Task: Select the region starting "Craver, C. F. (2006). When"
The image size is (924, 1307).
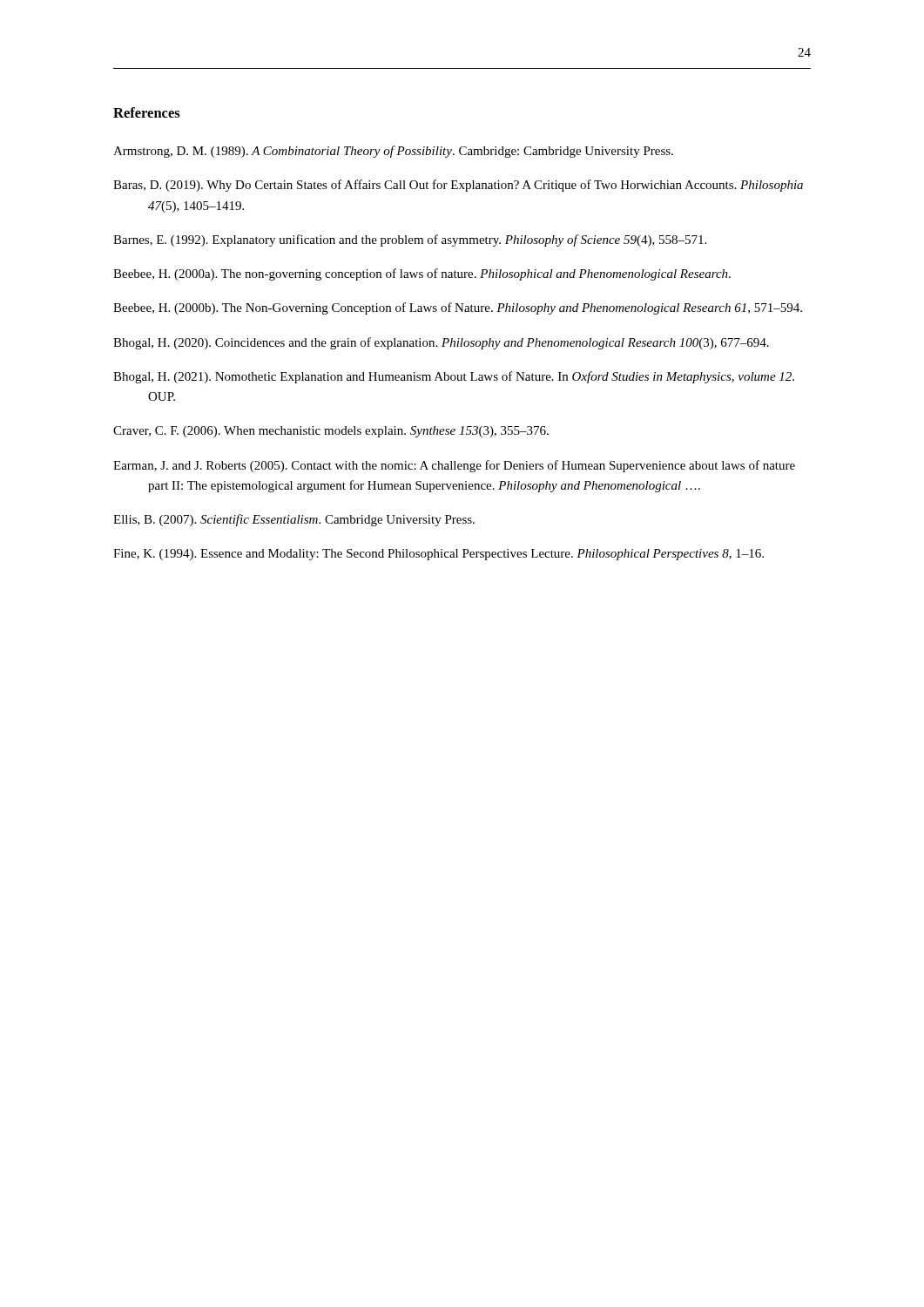Action: (x=331, y=431)
